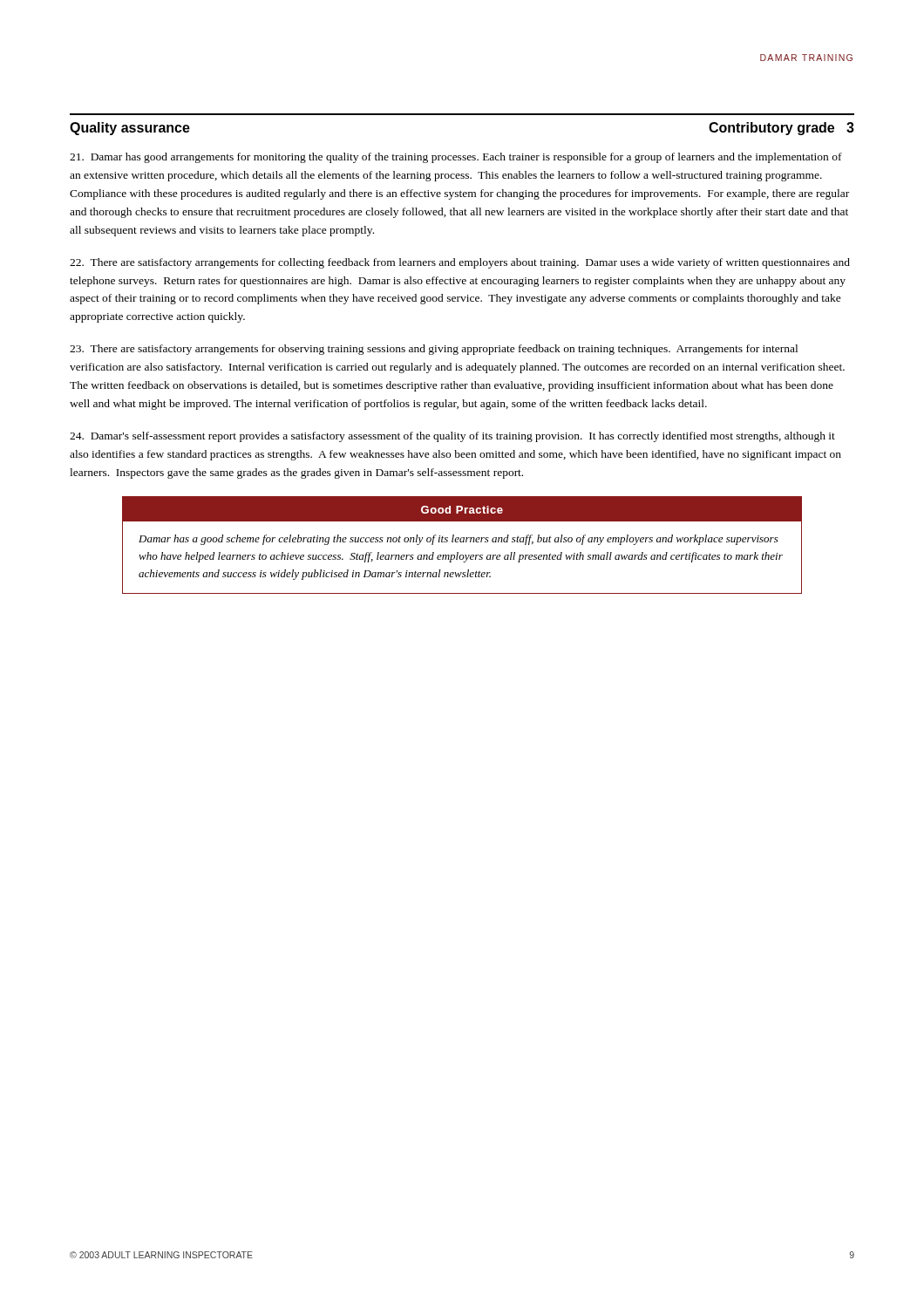Find "Quality assurance Contributory grade 3" on this page

click(128, 129)
